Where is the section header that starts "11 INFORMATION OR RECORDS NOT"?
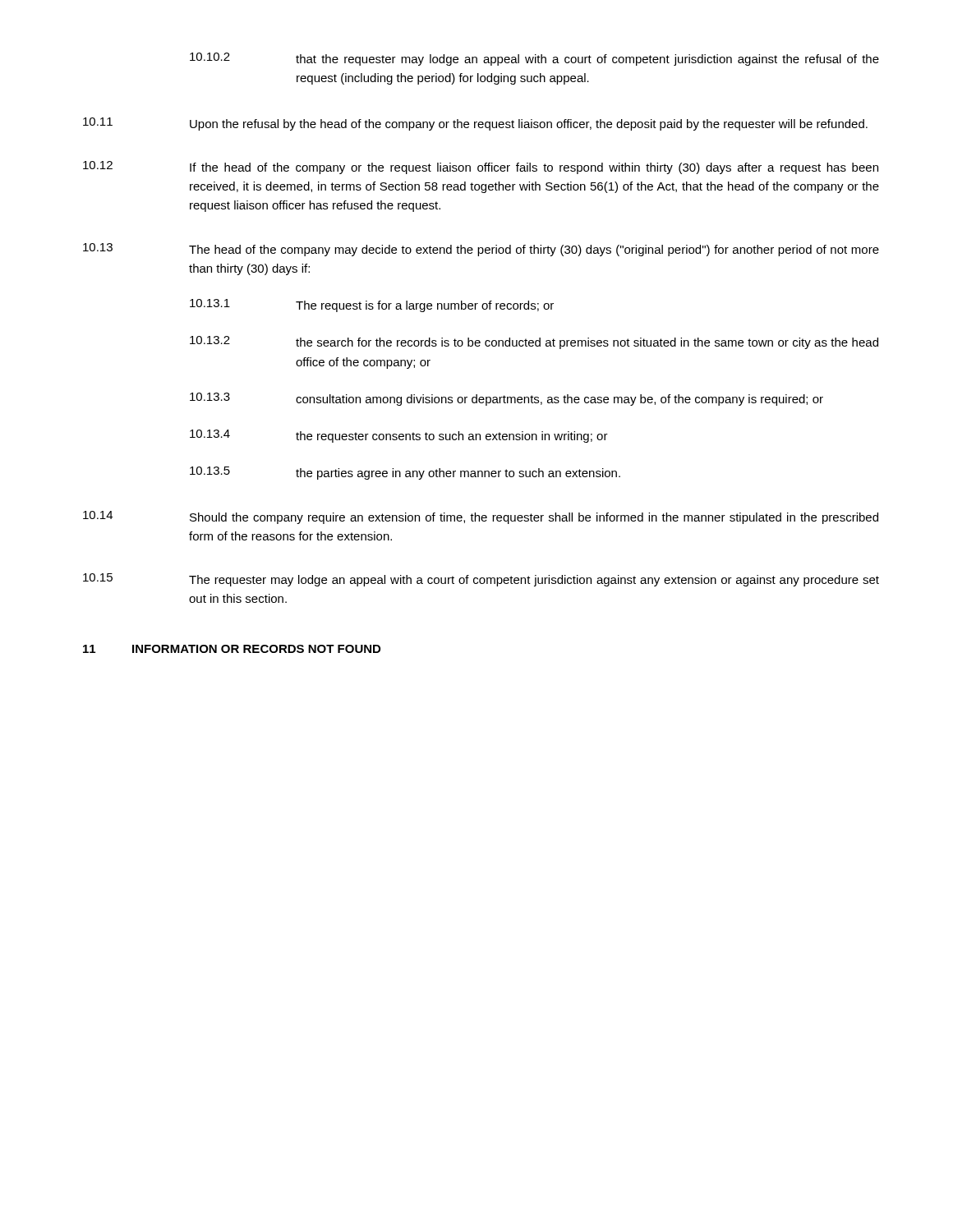Screen dimensions: 1232x953 pyautogui.click(x=232, y=648)
